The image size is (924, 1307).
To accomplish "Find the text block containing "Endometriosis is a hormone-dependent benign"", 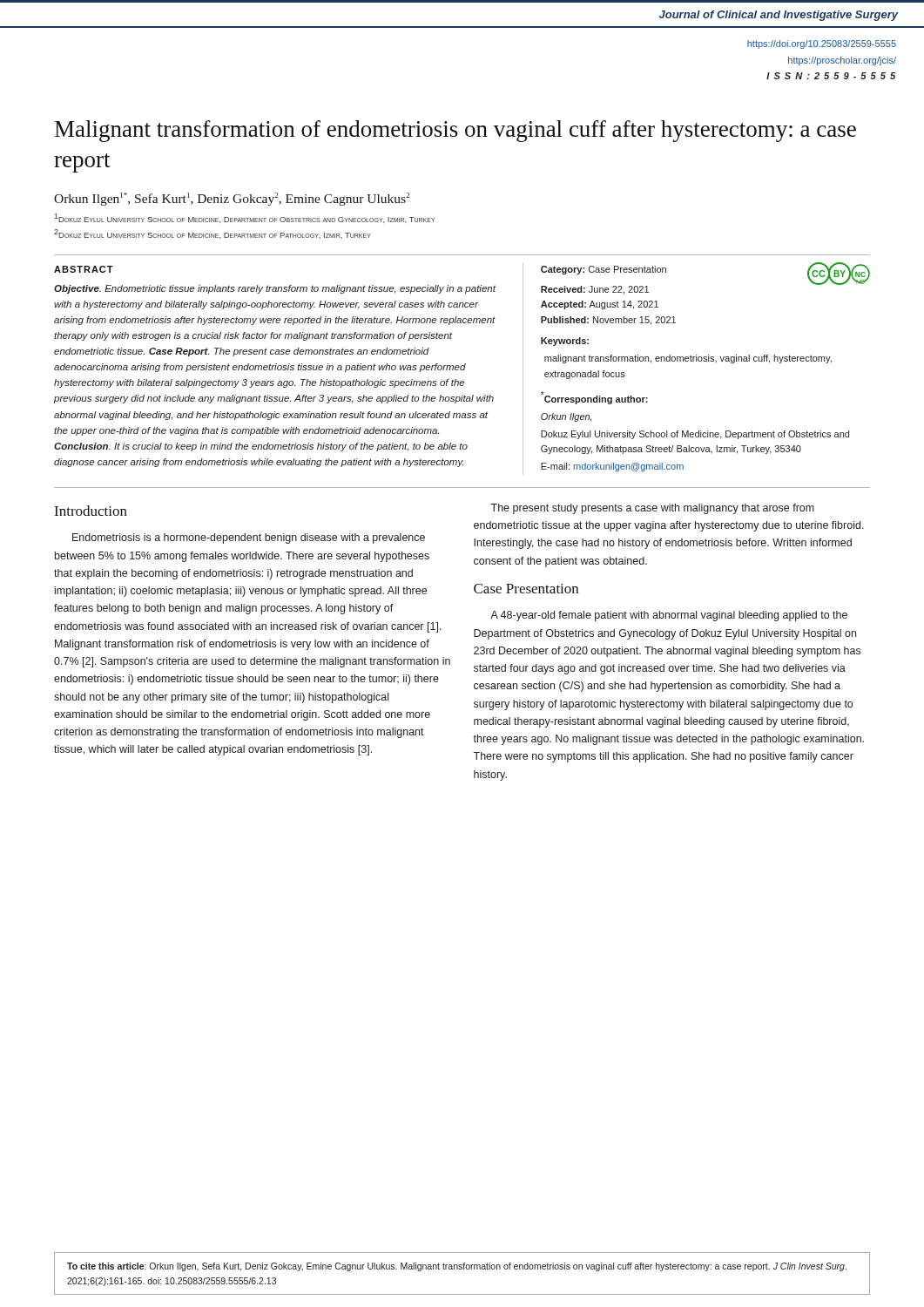I will pyautogui.click(x=252, y=644).
